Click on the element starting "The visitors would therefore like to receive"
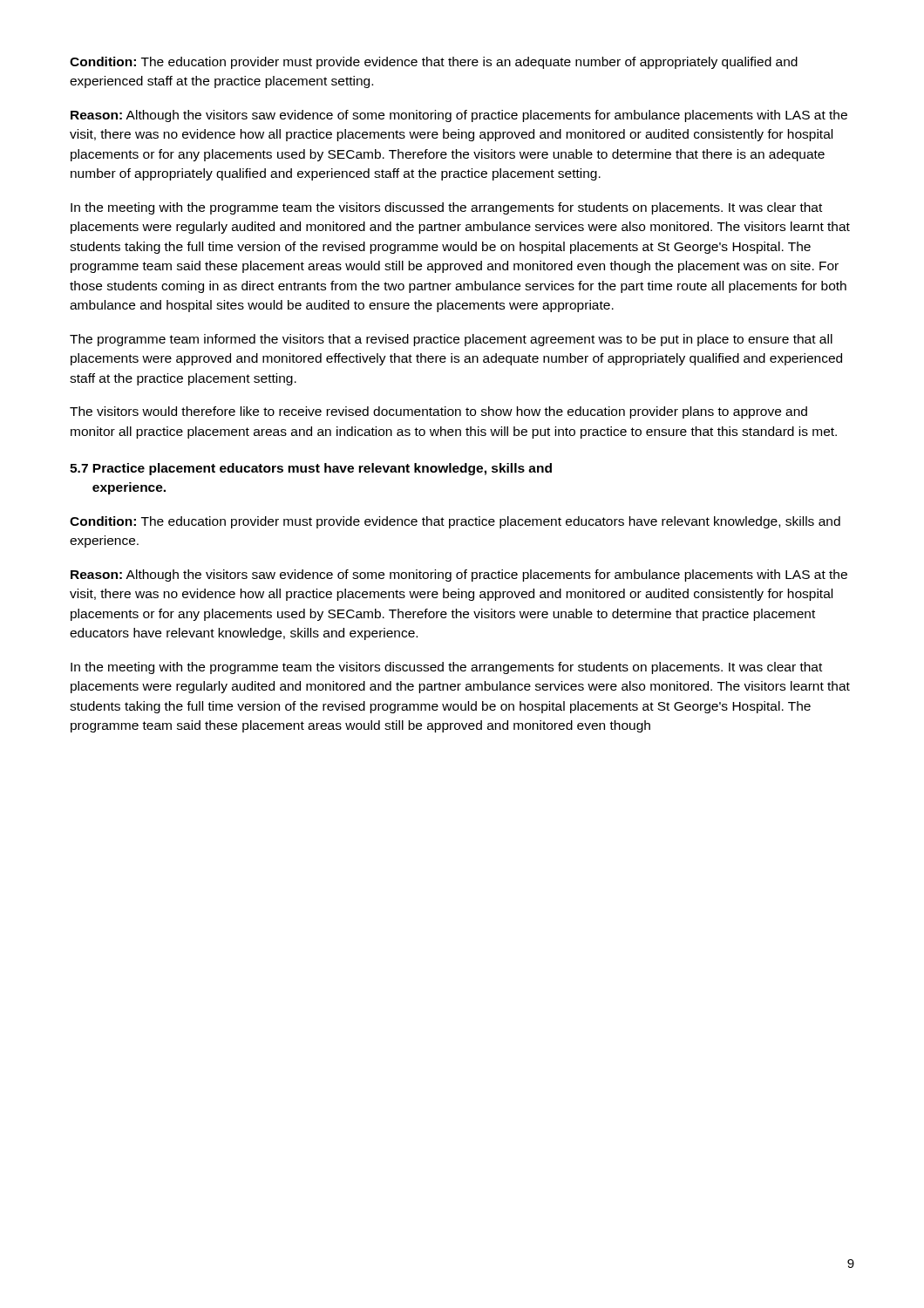This screenshot has width=924, height=1308. coord(454,421)
